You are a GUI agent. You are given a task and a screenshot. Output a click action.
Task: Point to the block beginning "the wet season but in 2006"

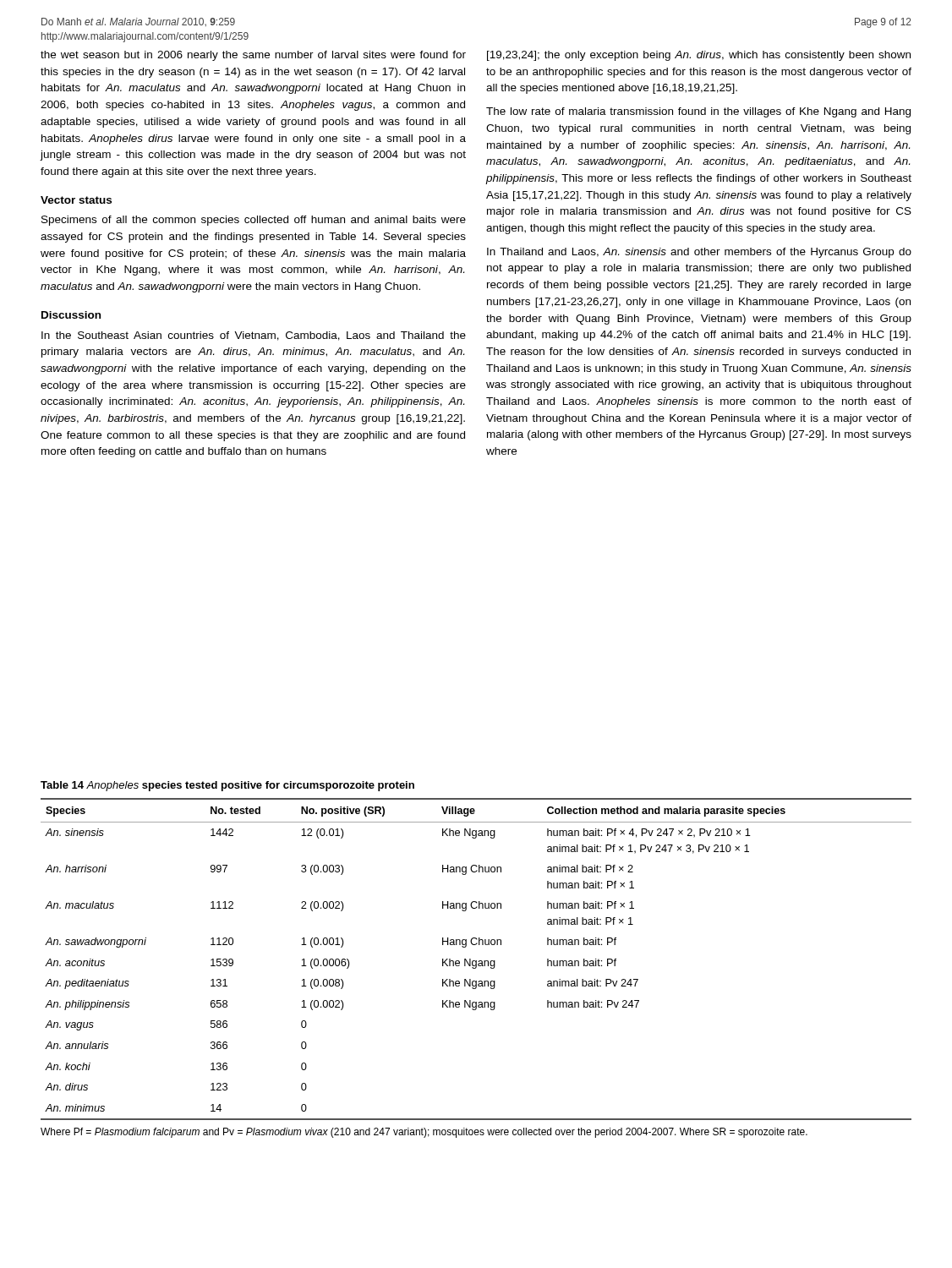(253, 113)
